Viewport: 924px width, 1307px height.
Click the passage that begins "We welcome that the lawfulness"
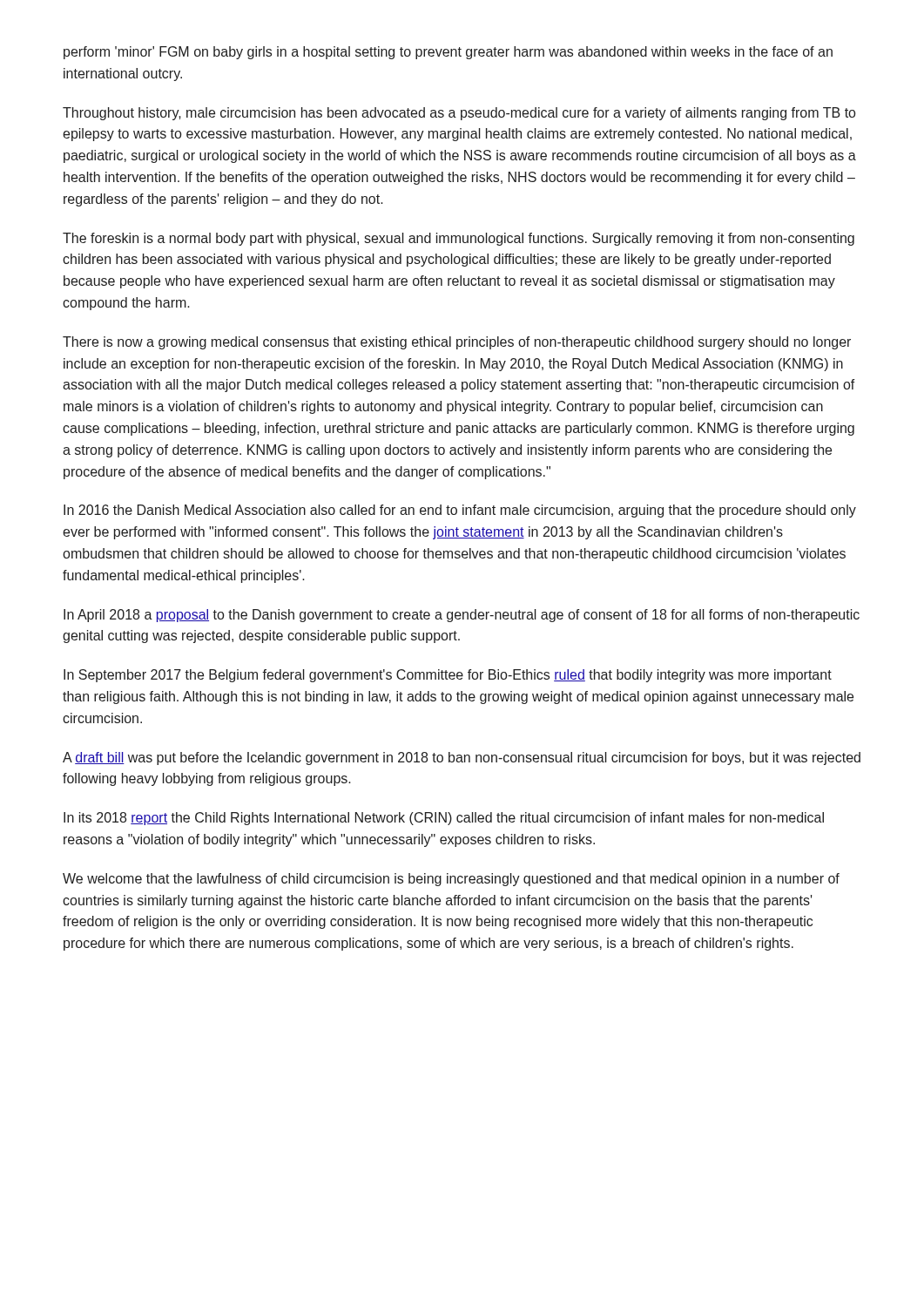[451, 911]
